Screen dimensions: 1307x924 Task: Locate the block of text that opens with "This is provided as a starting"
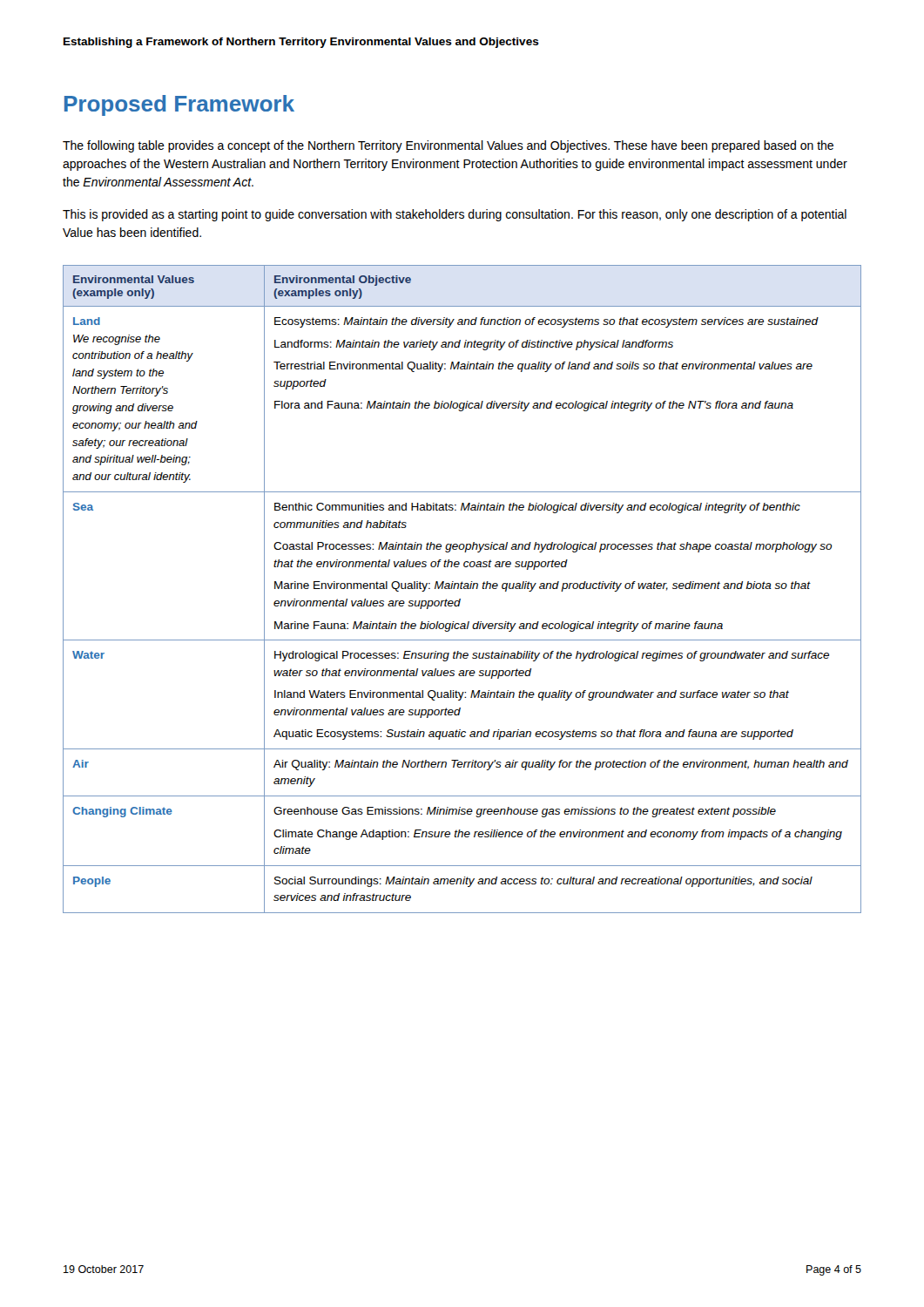tap(455, 223)
